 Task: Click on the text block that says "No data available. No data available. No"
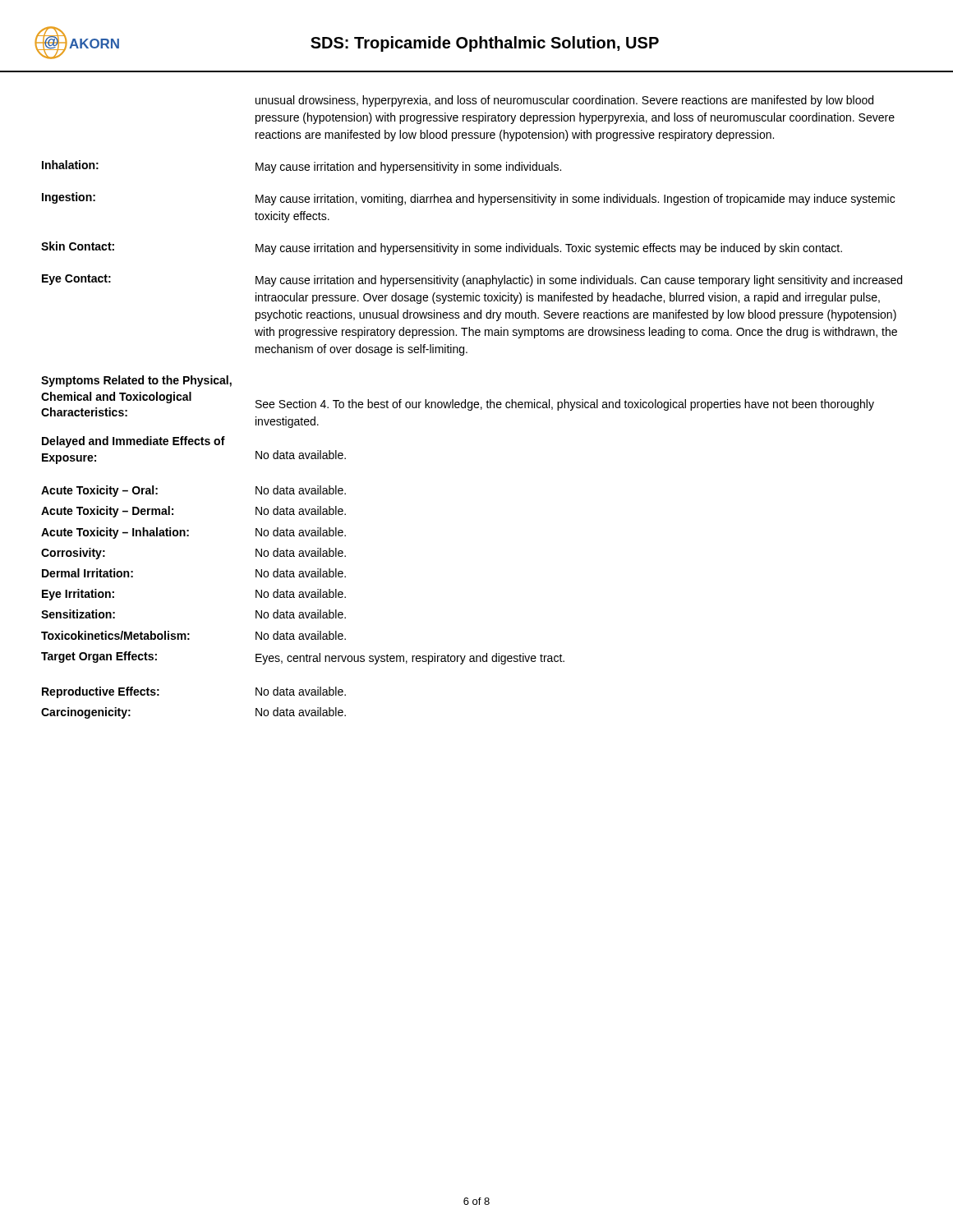tap(301, 563)
